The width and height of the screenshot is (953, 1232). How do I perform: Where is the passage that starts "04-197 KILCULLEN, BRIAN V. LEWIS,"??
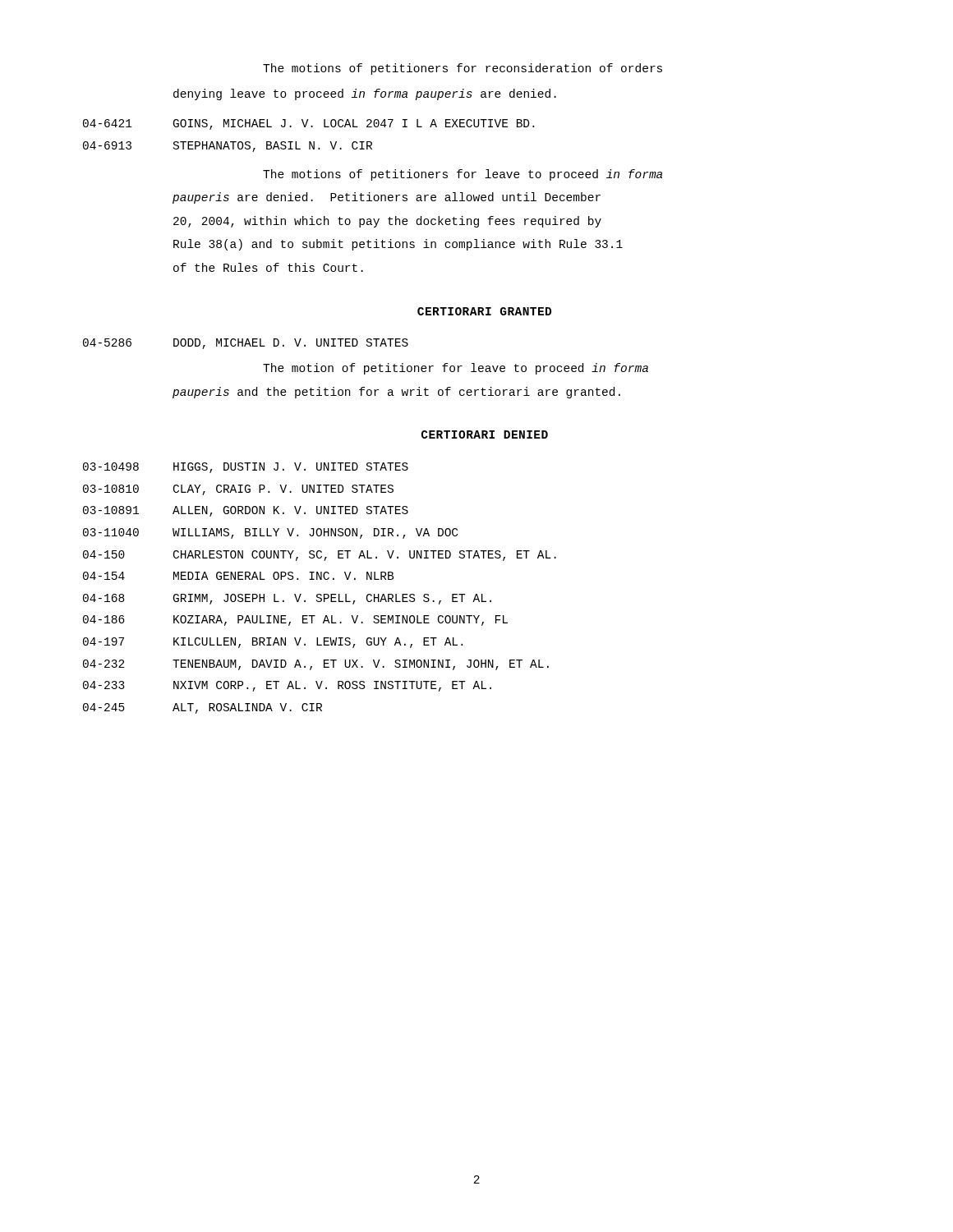(x=273, y=643)
